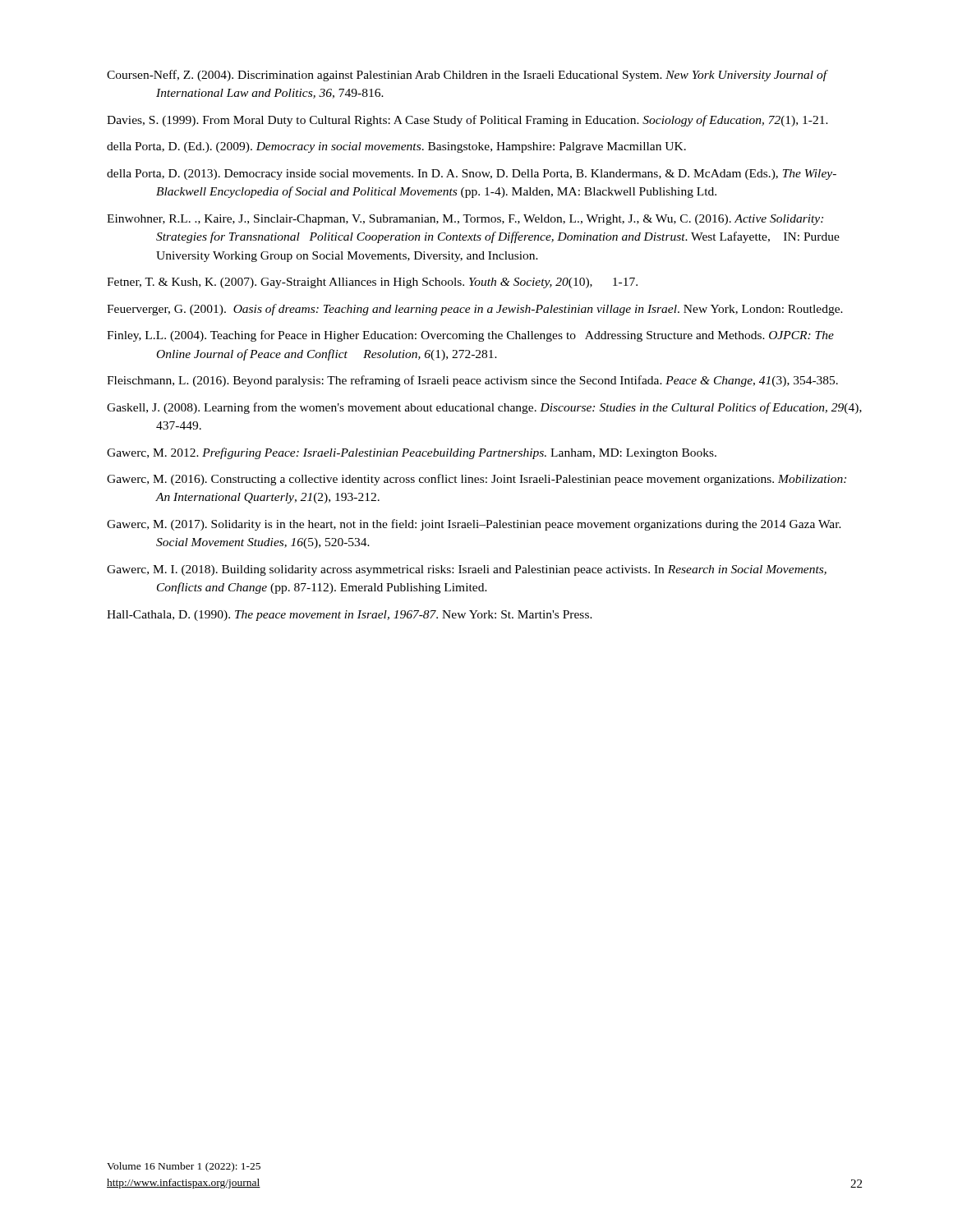Select the list item that says "della Porta, D. (Ed.). (2009). Democracy in"

(x=397, y=146)
